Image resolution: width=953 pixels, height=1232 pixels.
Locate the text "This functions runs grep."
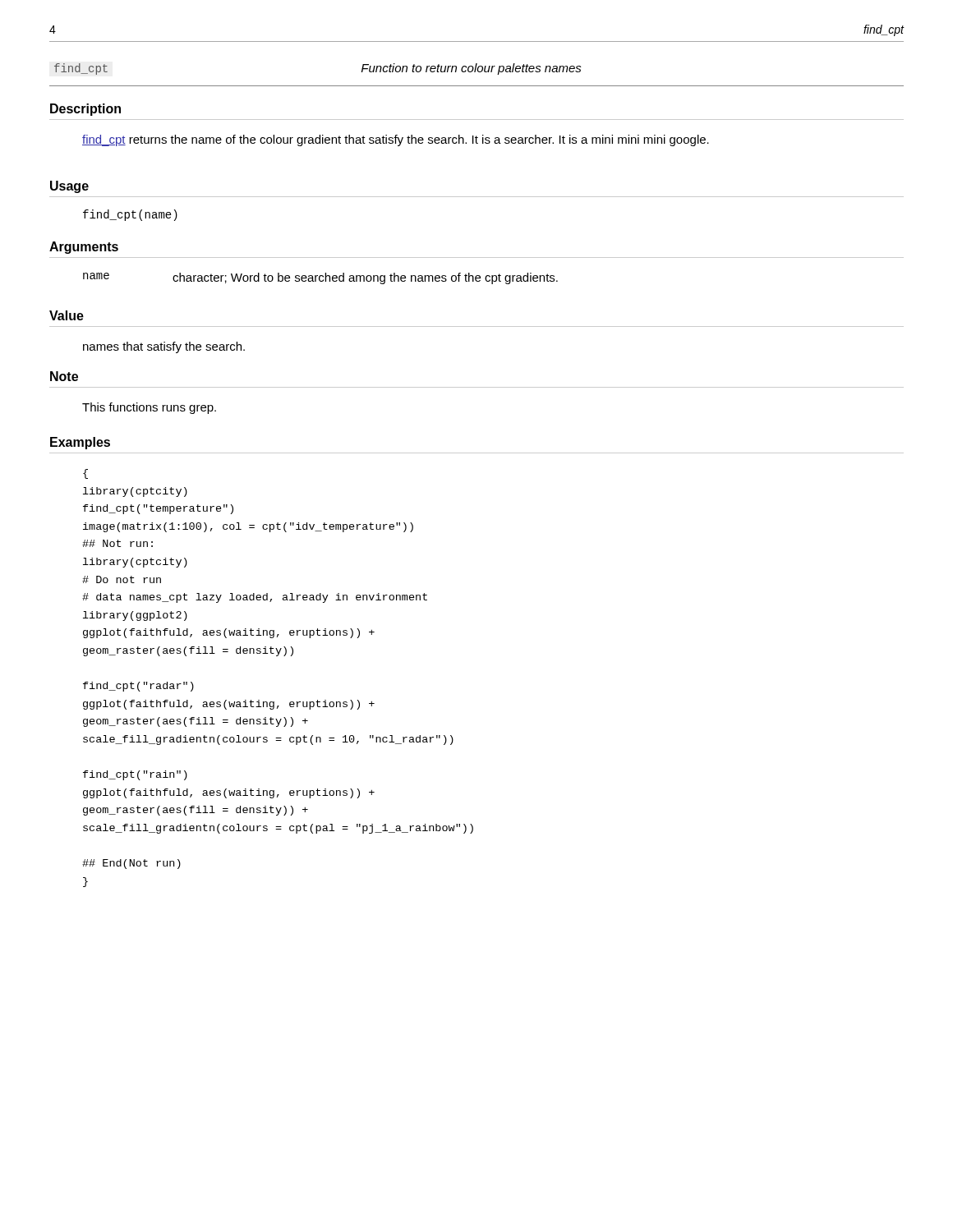point(150,407)
